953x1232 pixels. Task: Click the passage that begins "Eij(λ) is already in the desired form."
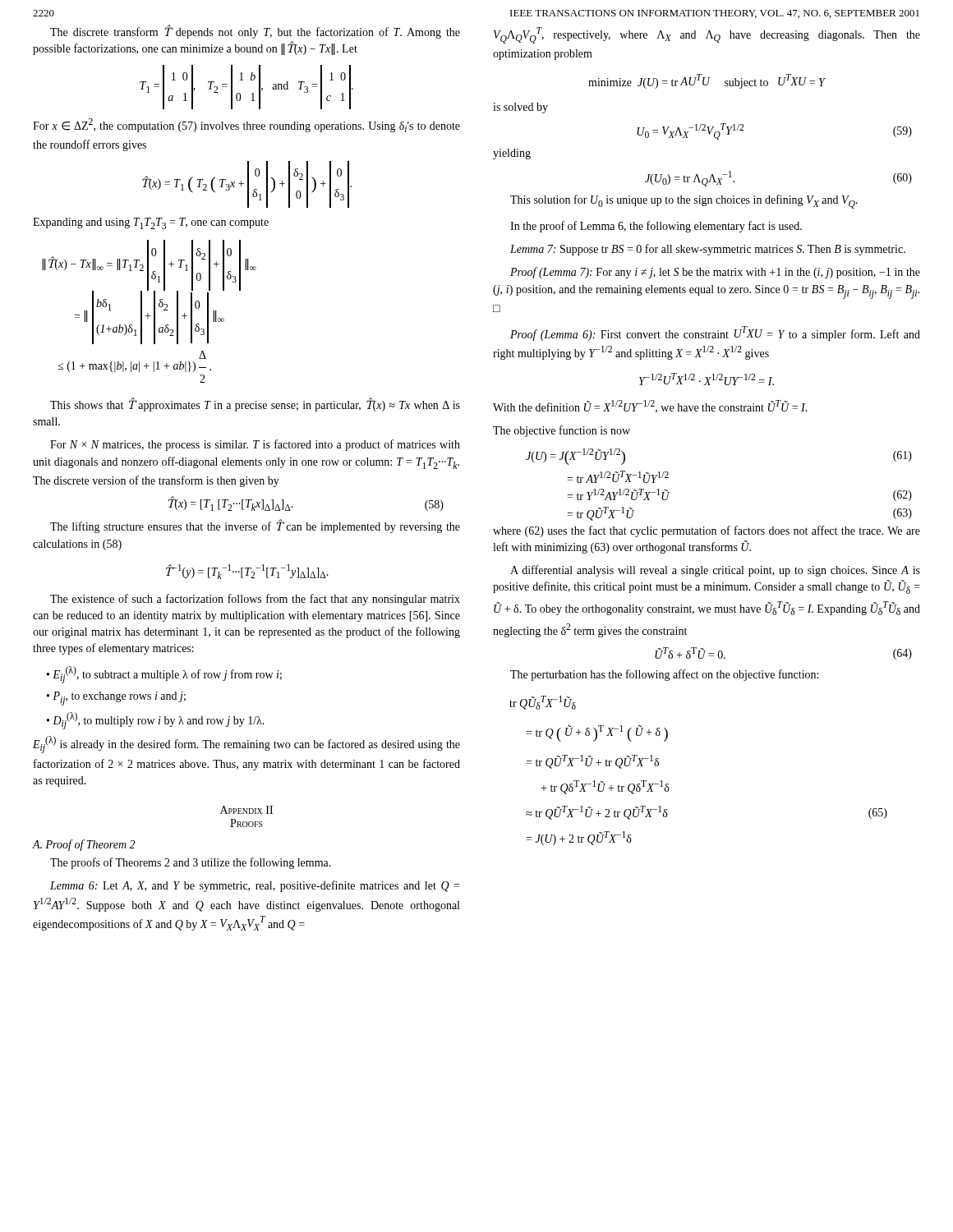coord(246,762)
